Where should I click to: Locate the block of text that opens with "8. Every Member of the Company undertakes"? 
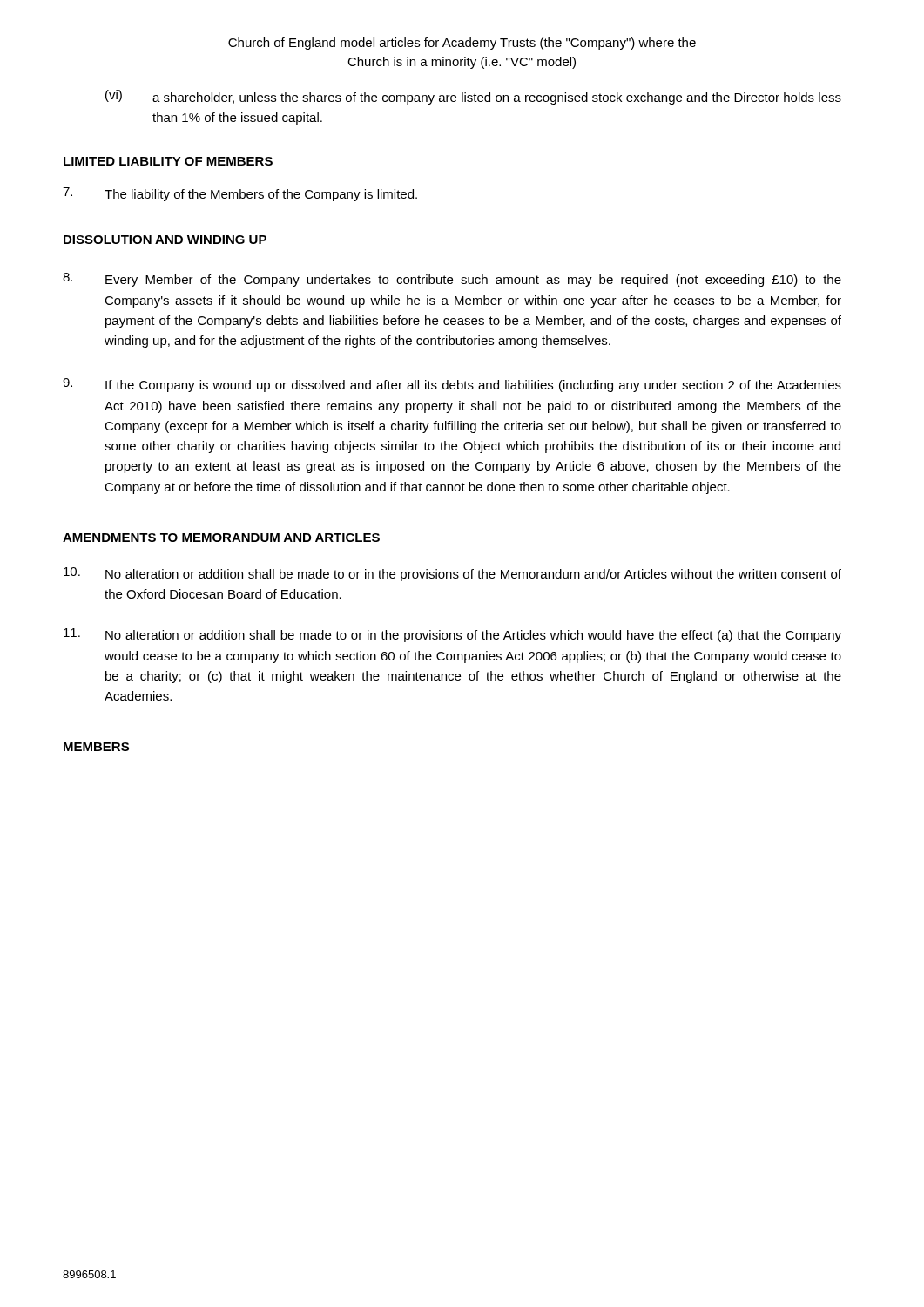(452, 310)
